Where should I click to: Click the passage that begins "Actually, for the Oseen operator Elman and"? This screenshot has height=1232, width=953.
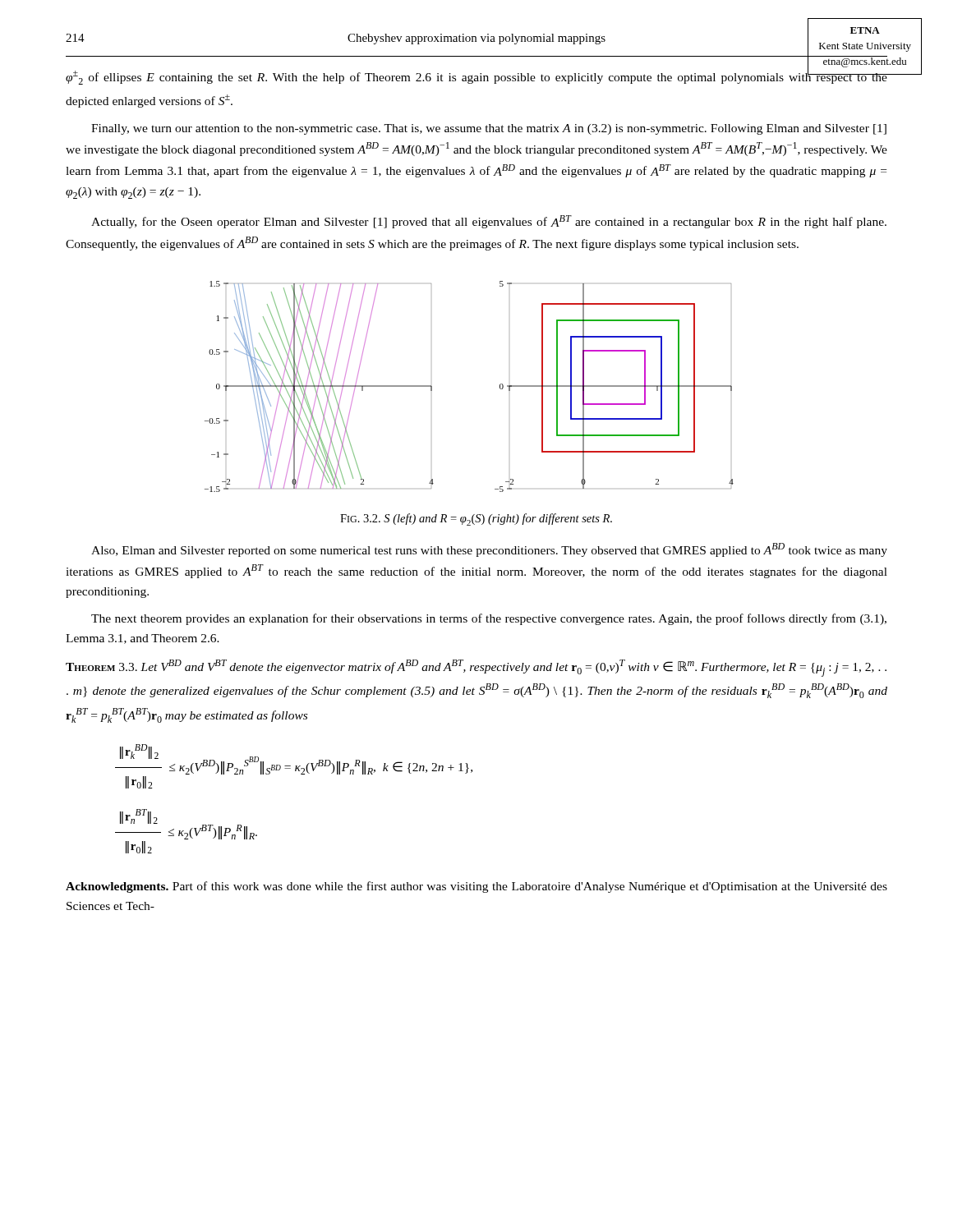click(476, 231)
